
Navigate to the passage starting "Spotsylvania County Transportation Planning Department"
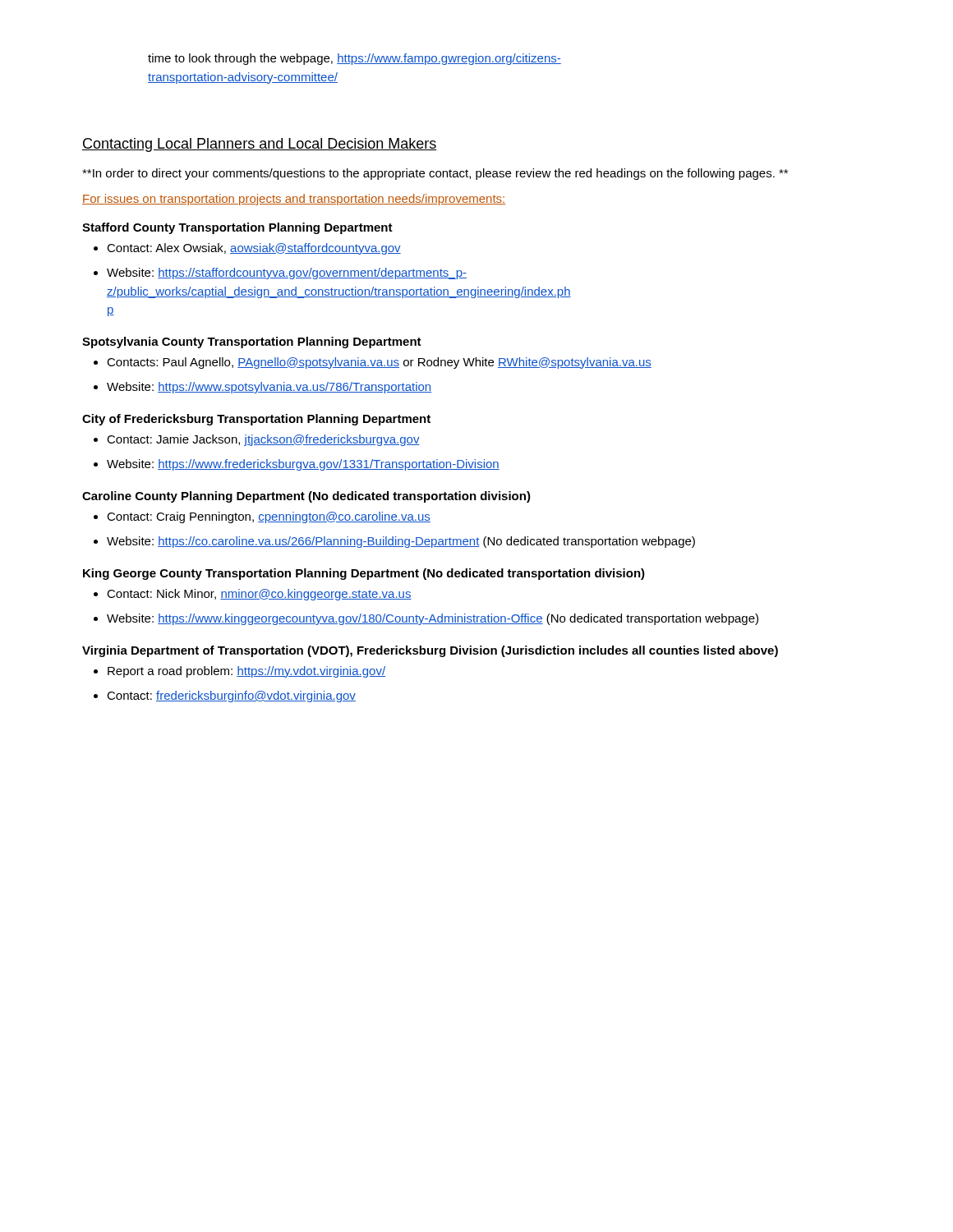252,341
